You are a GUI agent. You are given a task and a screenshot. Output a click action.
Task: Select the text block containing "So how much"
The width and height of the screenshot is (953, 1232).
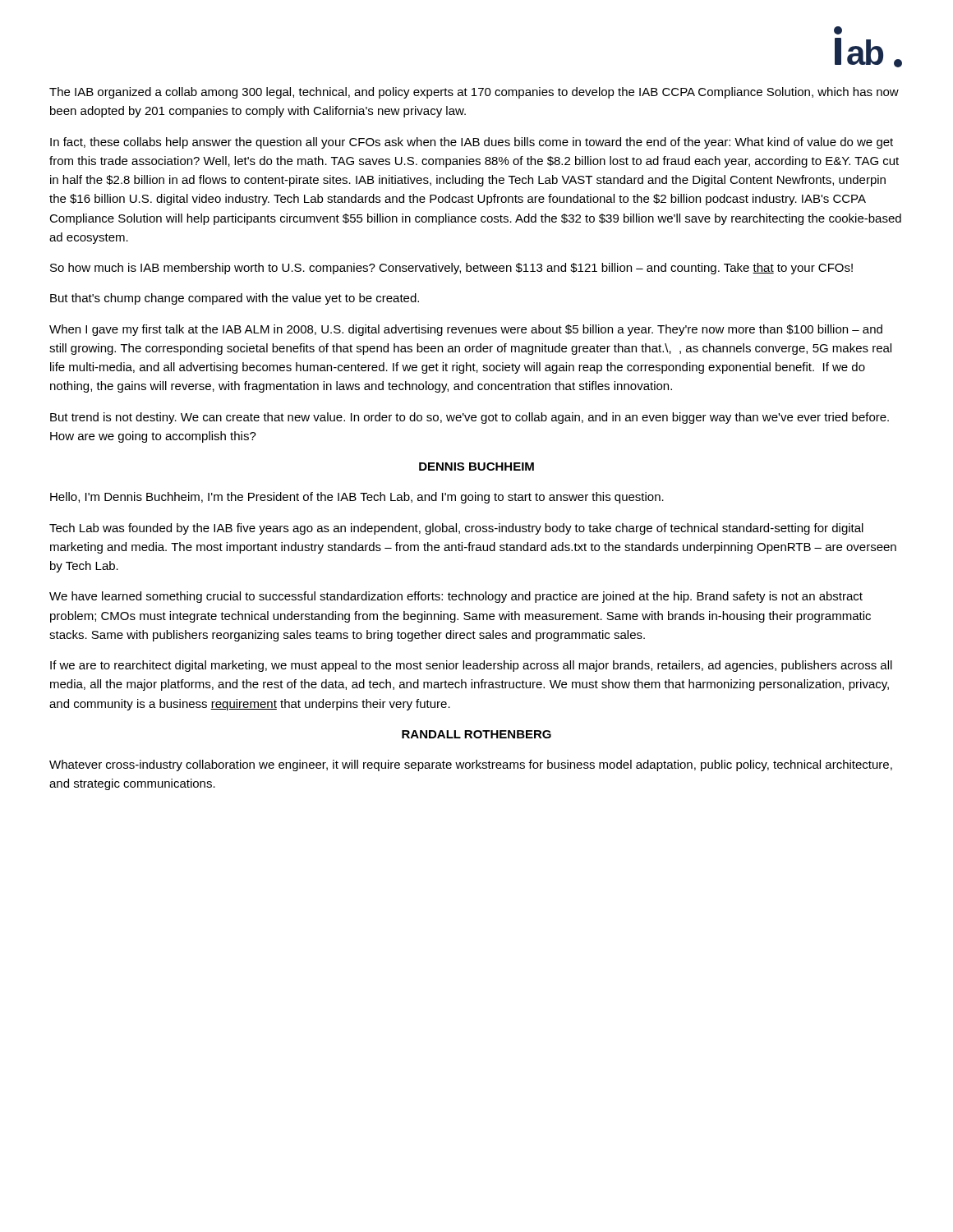click(476, 267)
